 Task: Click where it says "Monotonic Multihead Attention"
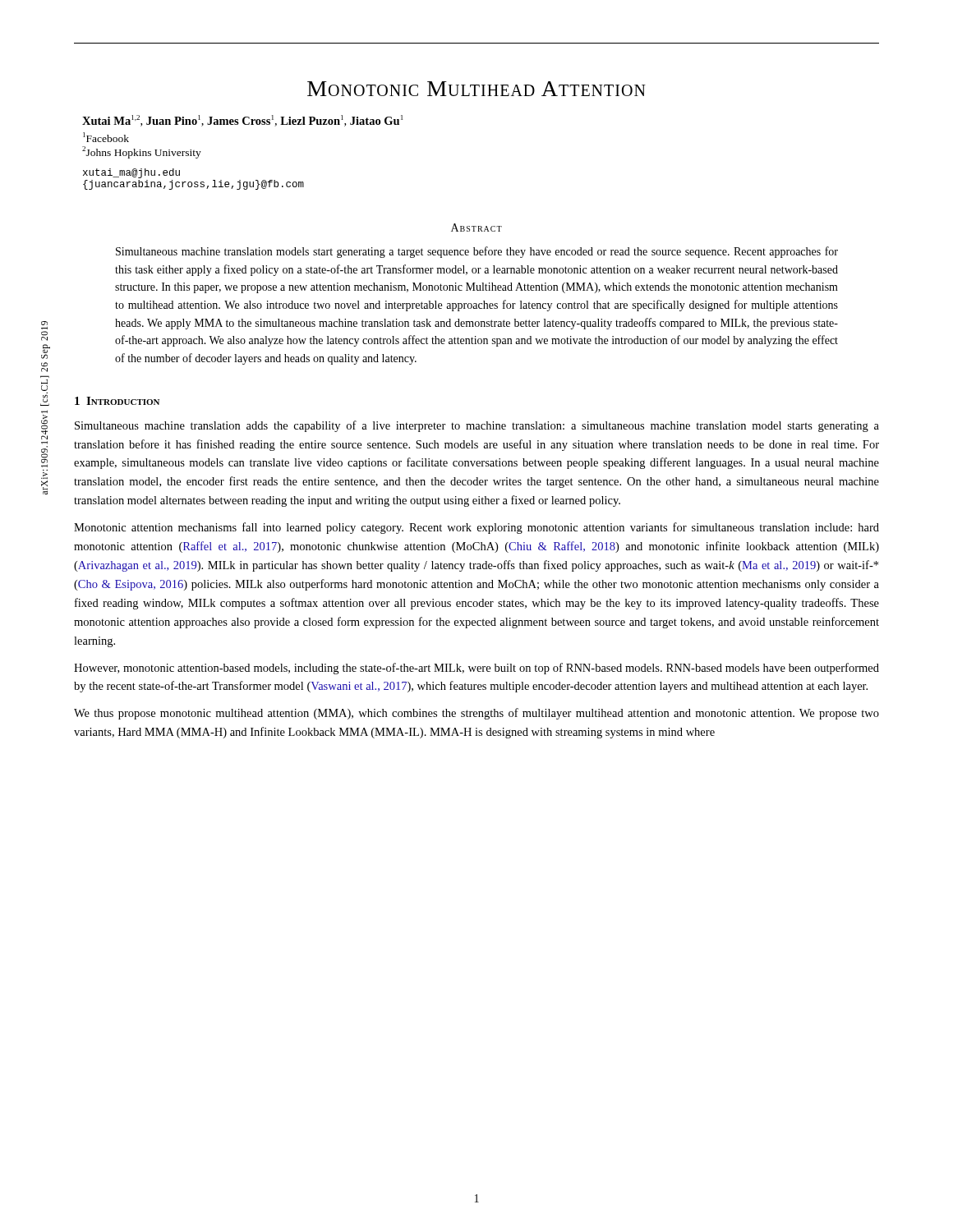[x=476, y=88]
